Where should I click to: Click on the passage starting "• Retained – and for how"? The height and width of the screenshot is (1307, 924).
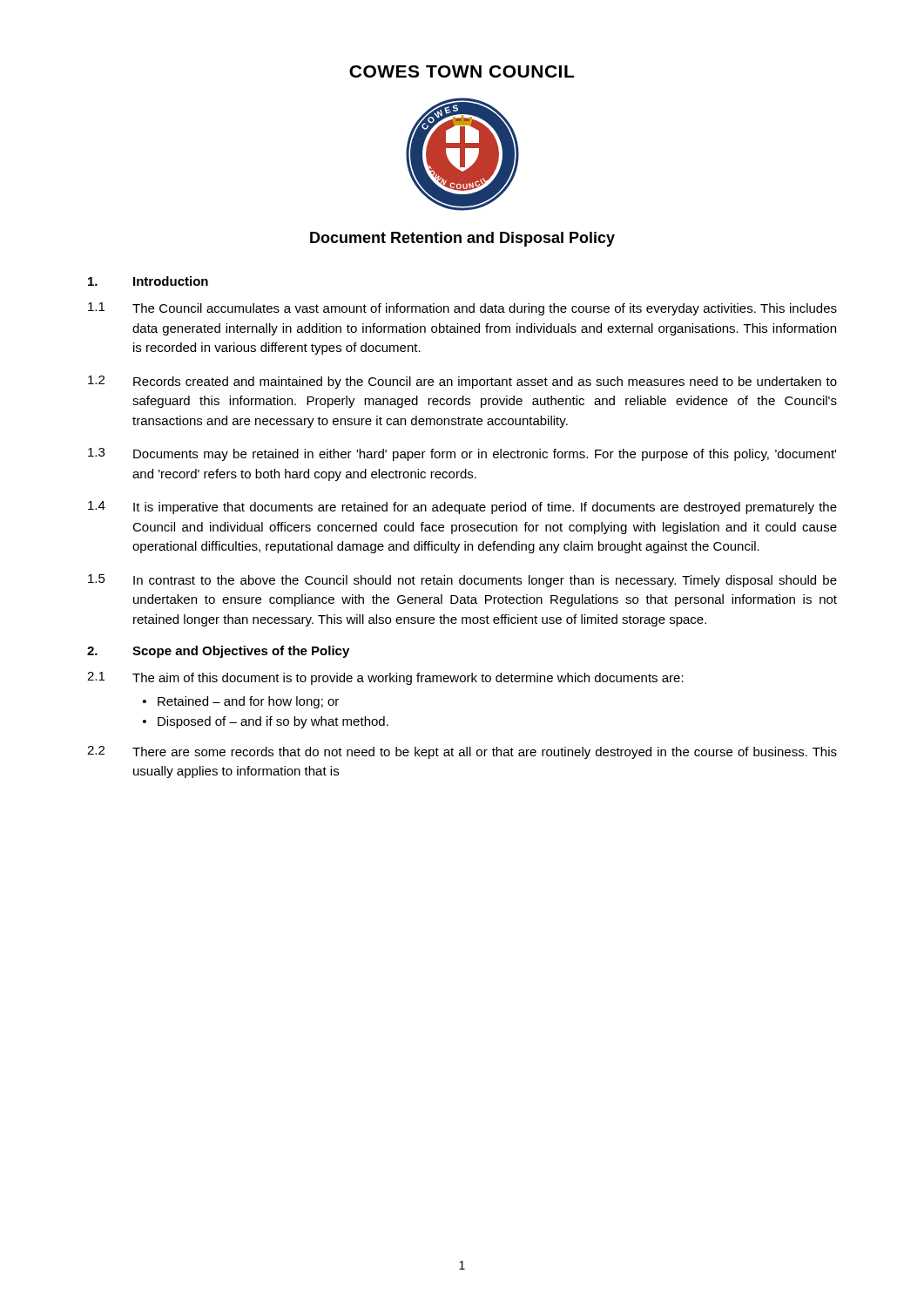pos(236,701)
